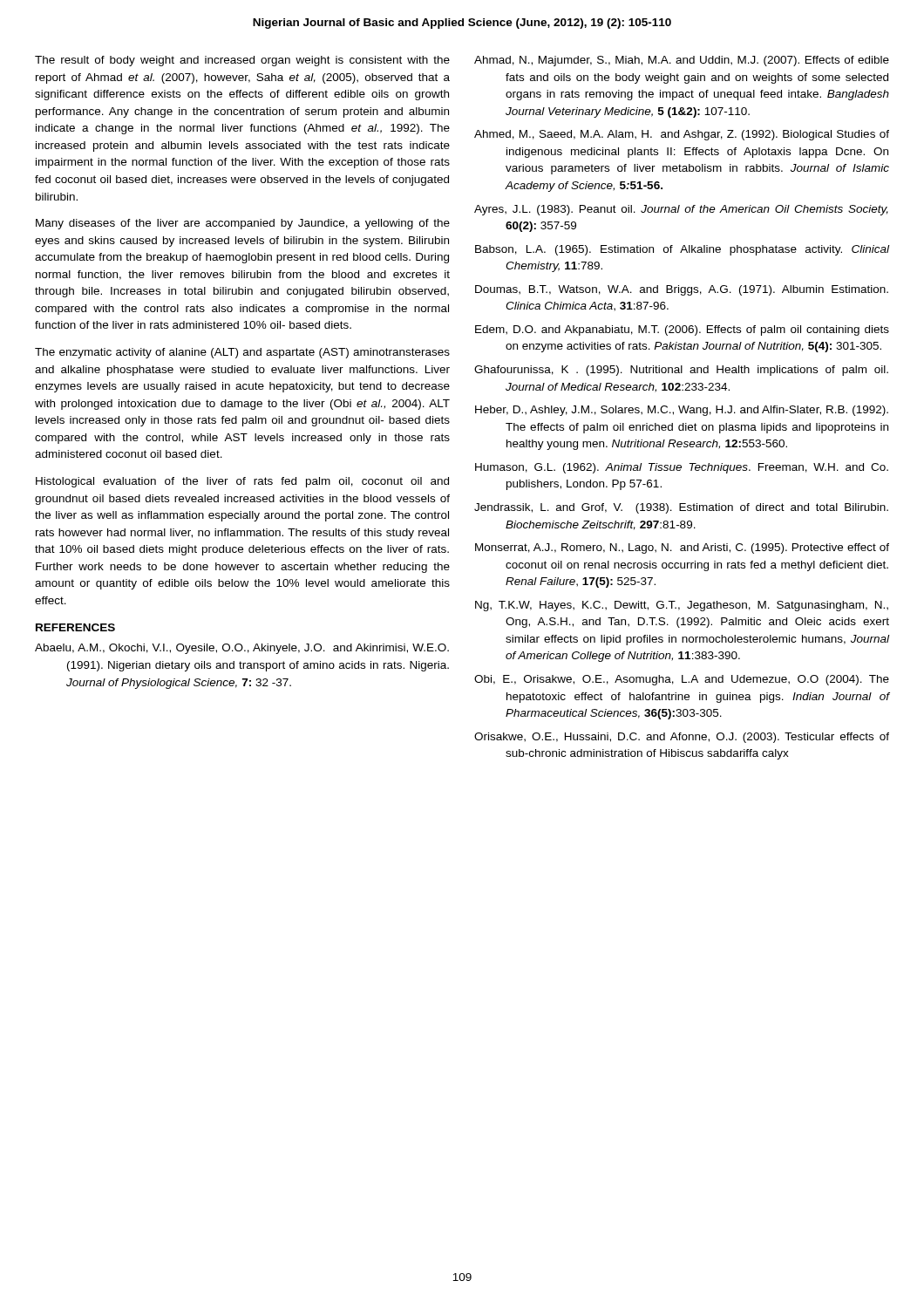Click on the text block starting "Abaelu, A.M., Okochi, V.I., Oyesile,"
This screenshot has height=1308, width=924.
[x=242, y=665]
